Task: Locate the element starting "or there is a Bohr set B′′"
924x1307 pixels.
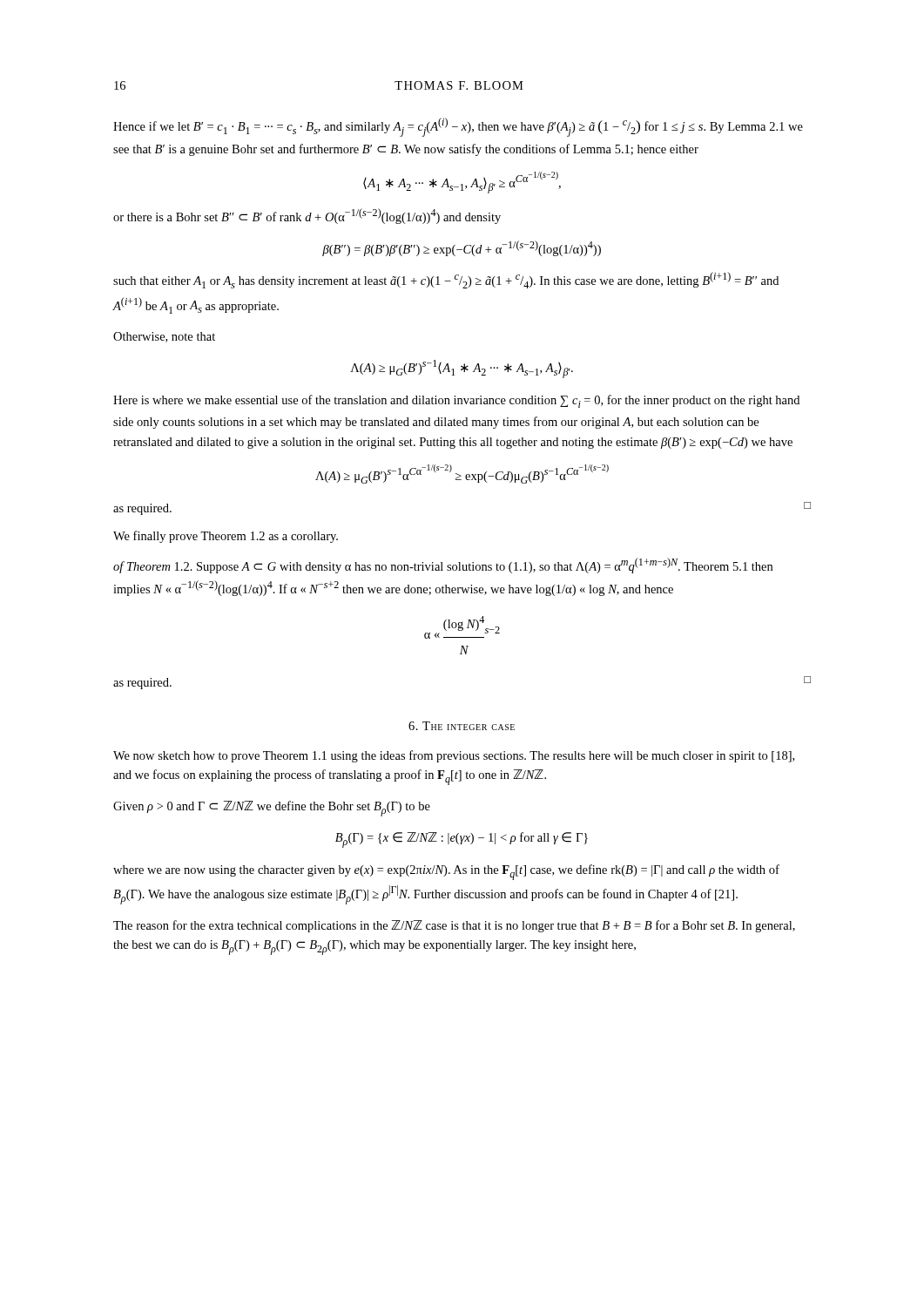Action: (x=462, y=216)
